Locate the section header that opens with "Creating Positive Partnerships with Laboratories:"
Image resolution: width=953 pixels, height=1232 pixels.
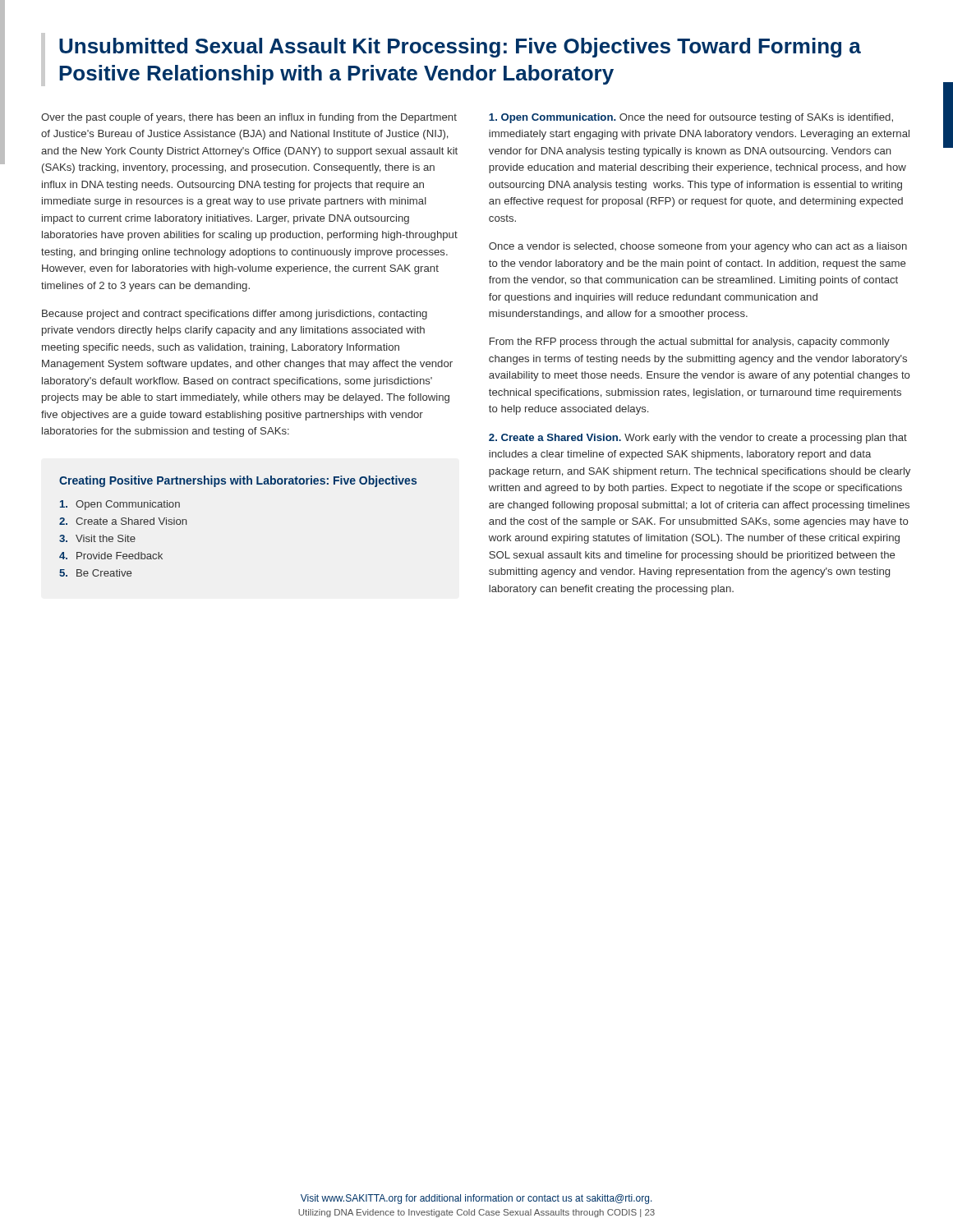click(250, 480)
